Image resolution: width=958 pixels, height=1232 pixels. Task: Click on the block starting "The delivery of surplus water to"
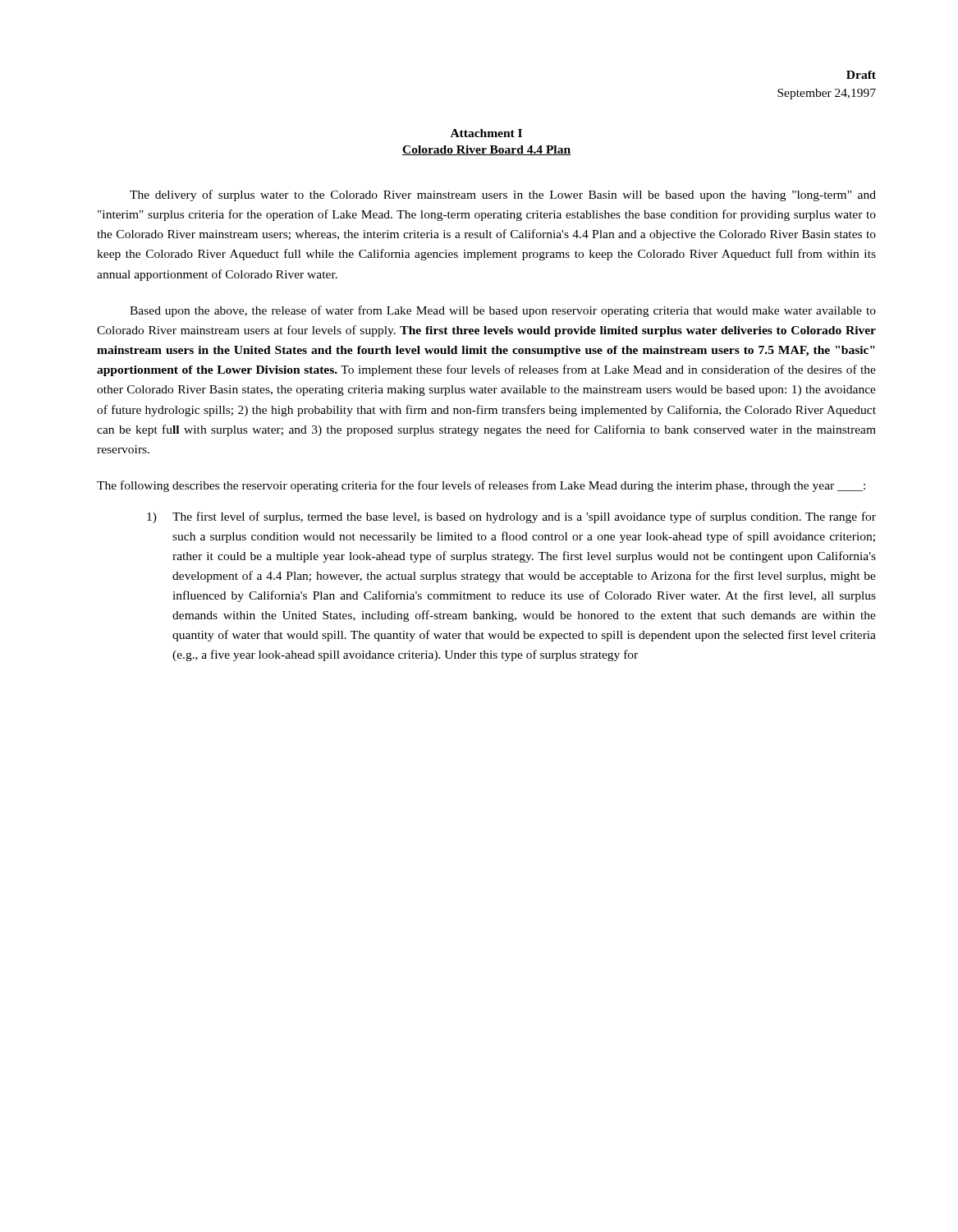(486, 234)
